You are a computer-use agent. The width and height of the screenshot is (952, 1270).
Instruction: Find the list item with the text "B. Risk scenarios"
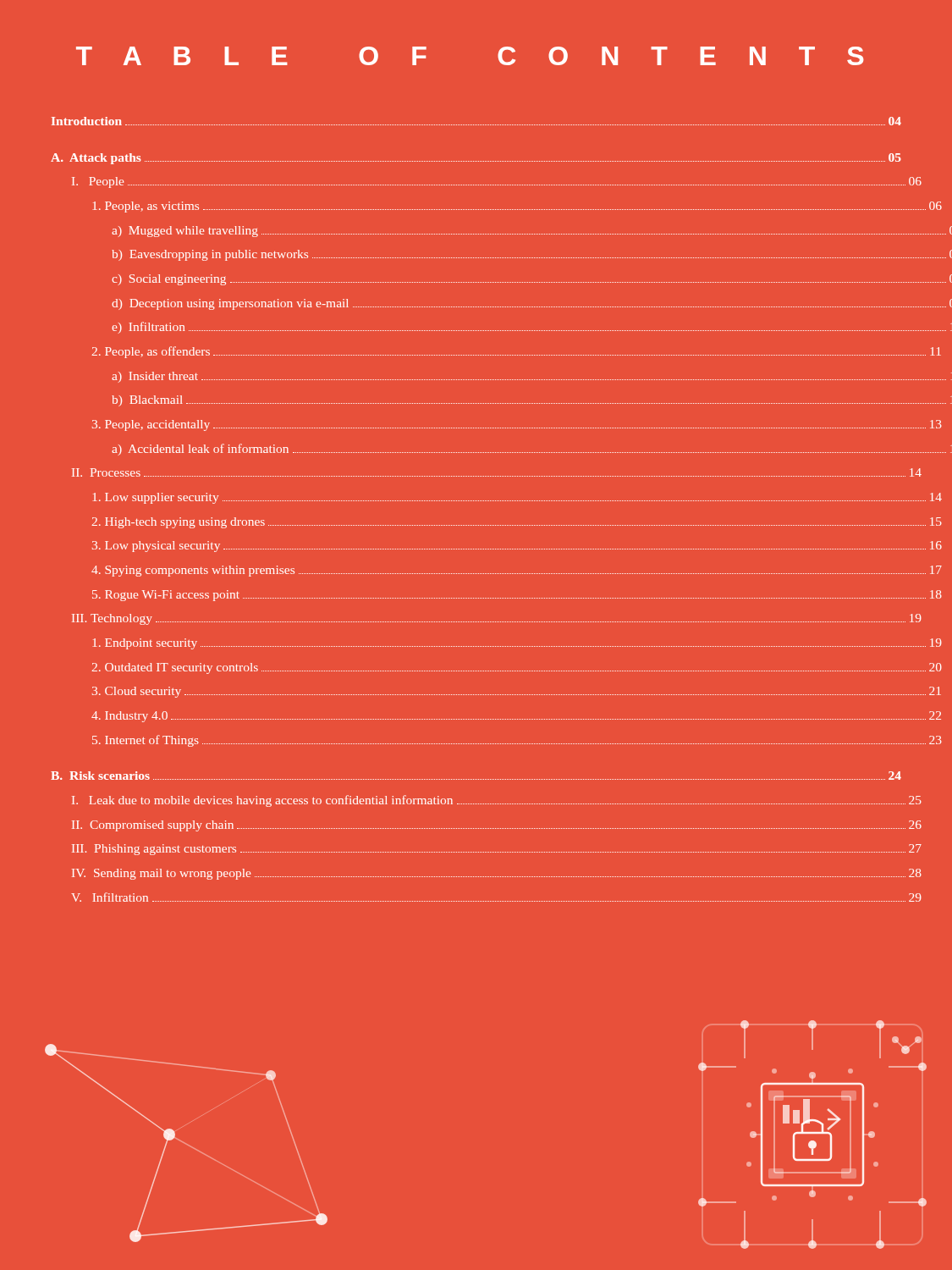pos(476,776)
